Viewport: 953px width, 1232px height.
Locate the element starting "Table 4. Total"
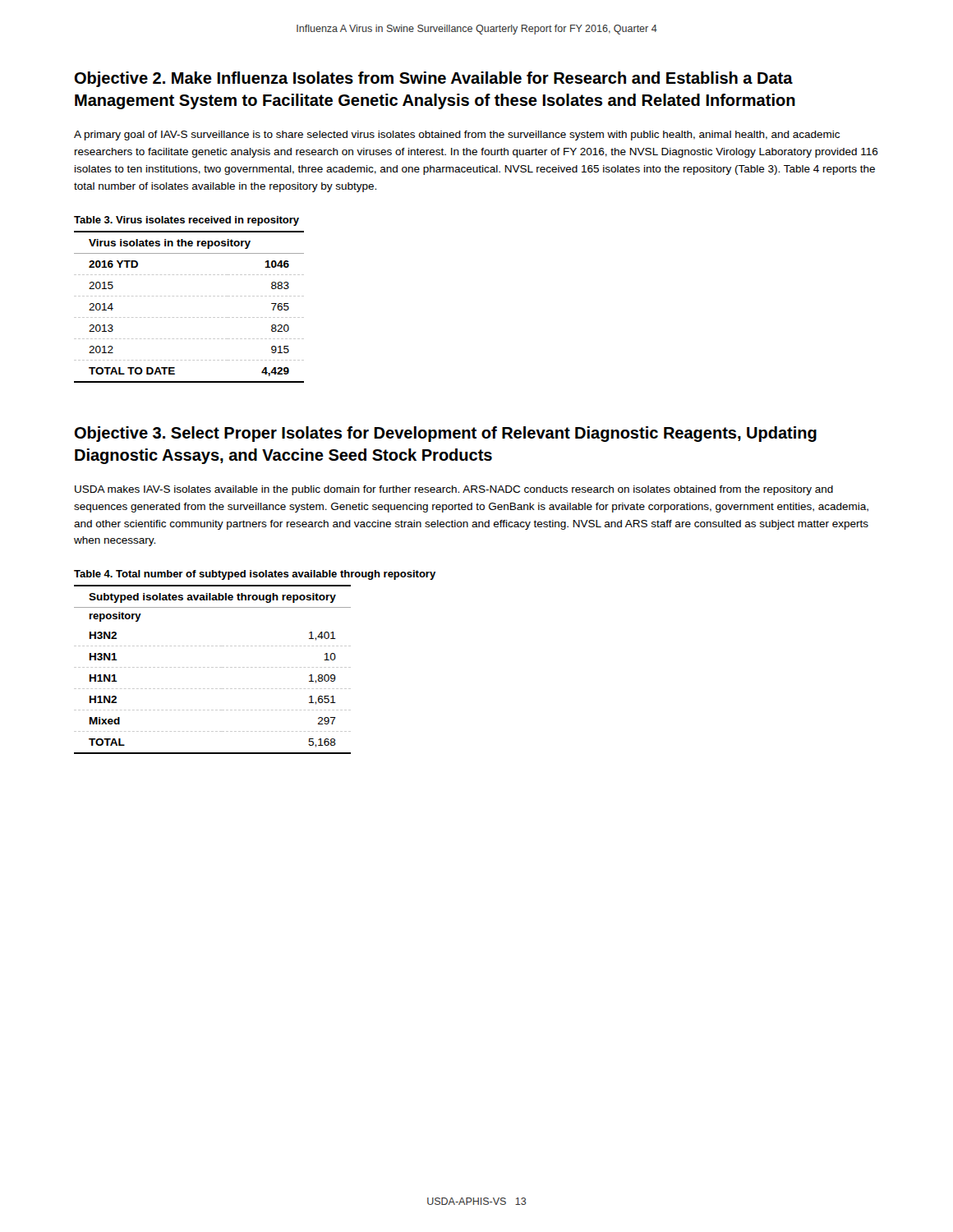(x=255, y=574)
